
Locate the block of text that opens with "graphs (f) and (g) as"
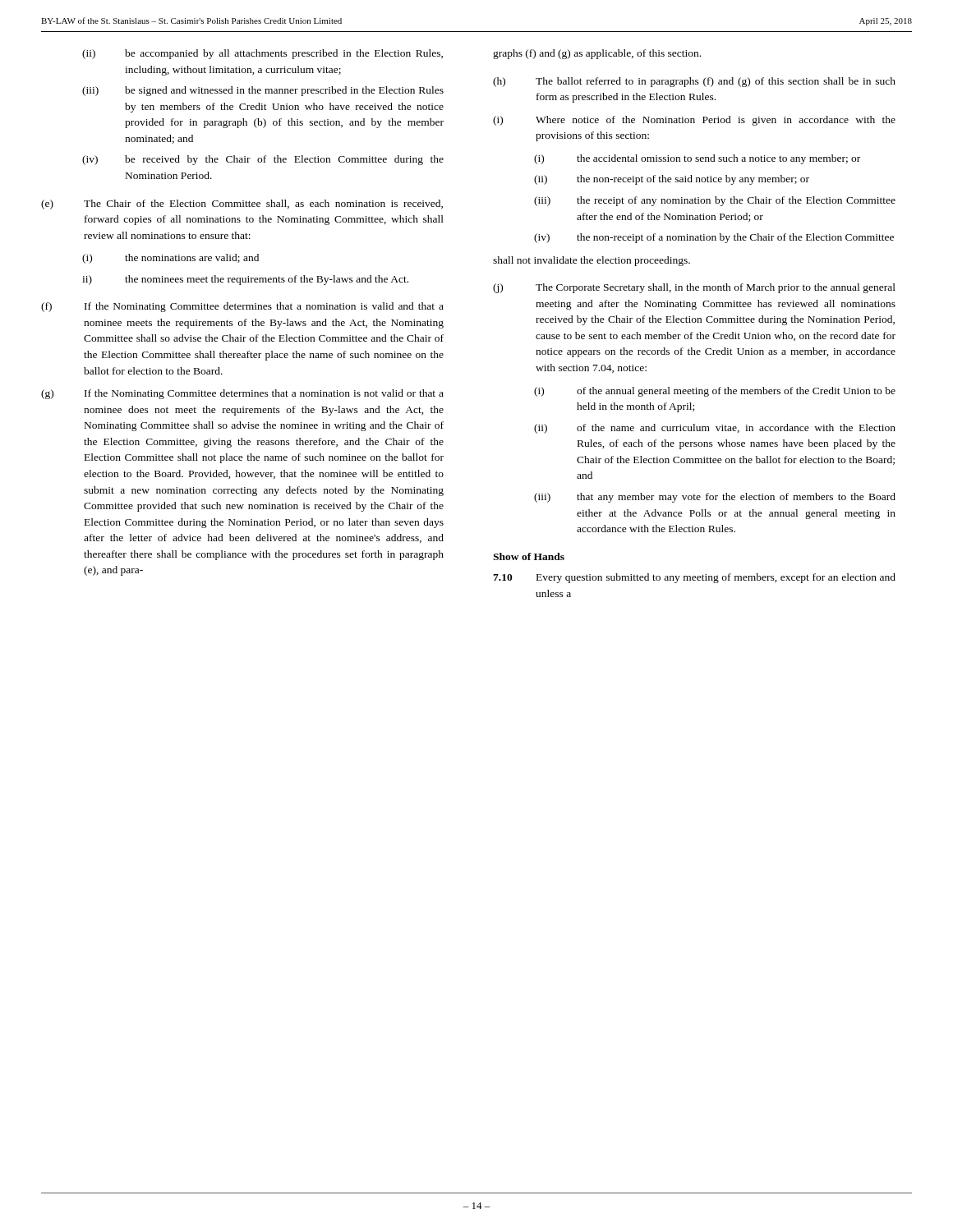[x=597, y=53]
